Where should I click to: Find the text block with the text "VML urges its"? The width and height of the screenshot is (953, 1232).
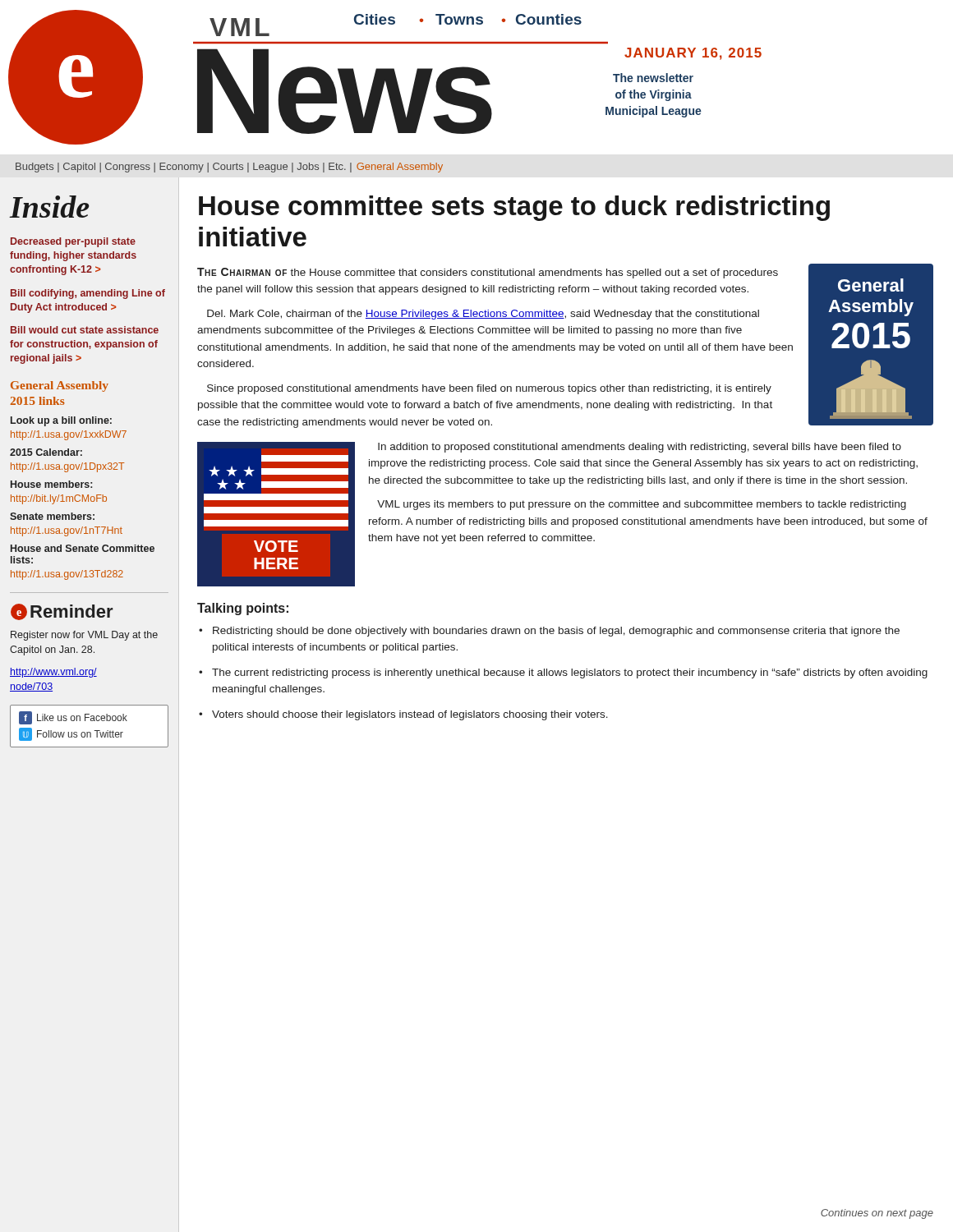(648, 521)
